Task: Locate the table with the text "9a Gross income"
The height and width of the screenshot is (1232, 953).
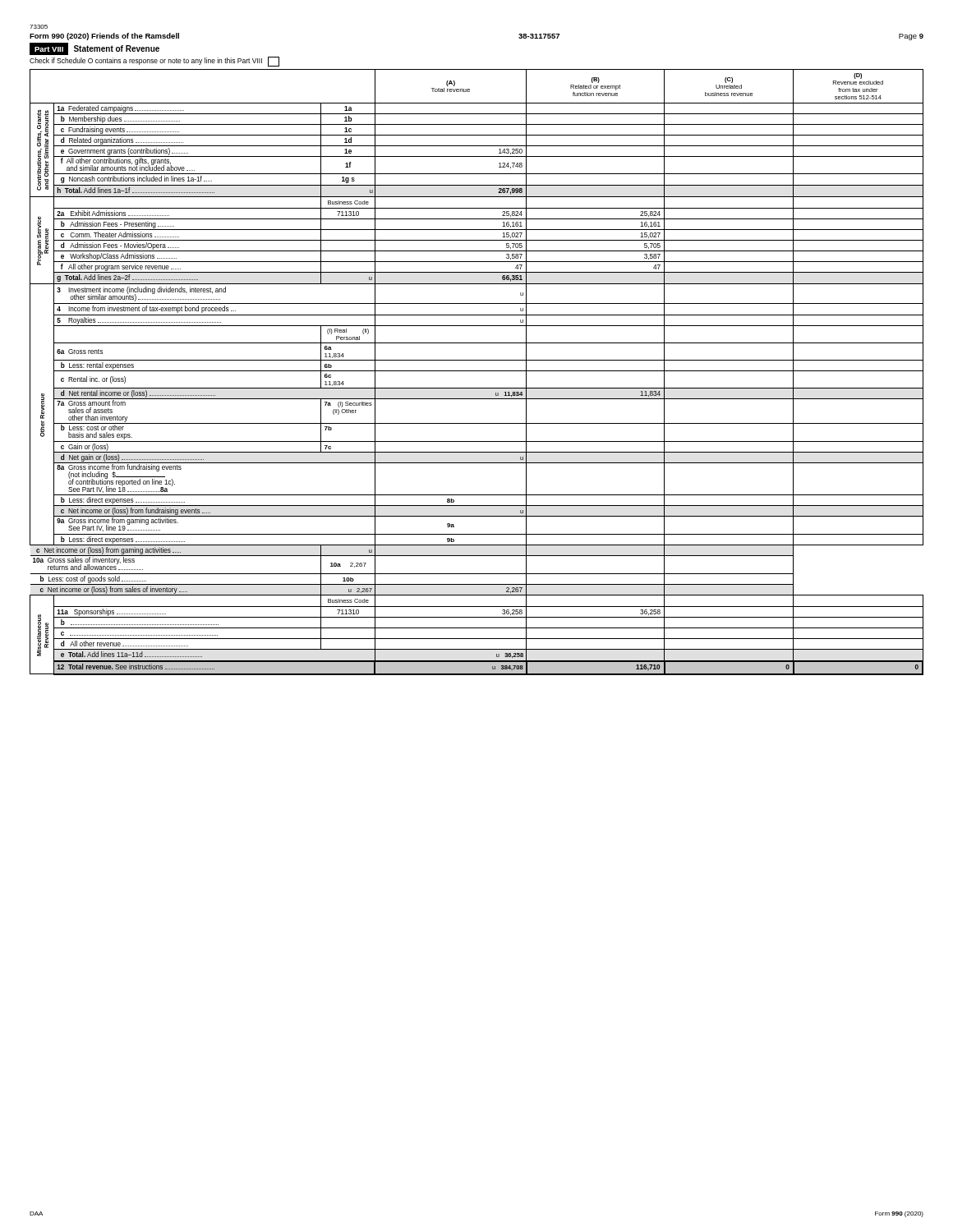Action: (x=476, y=372)
